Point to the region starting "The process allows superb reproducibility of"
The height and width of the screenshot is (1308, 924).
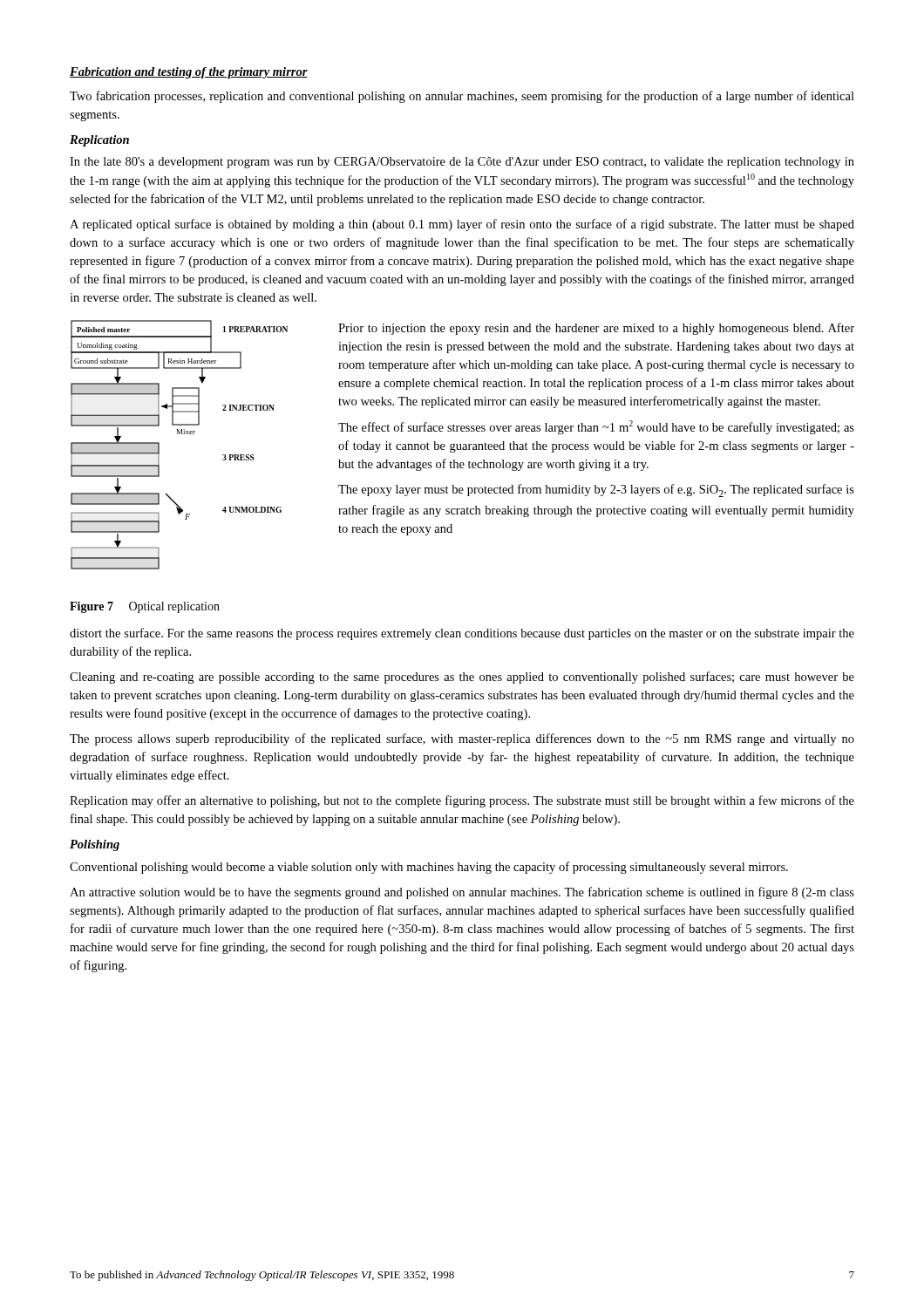coord(462,758)
